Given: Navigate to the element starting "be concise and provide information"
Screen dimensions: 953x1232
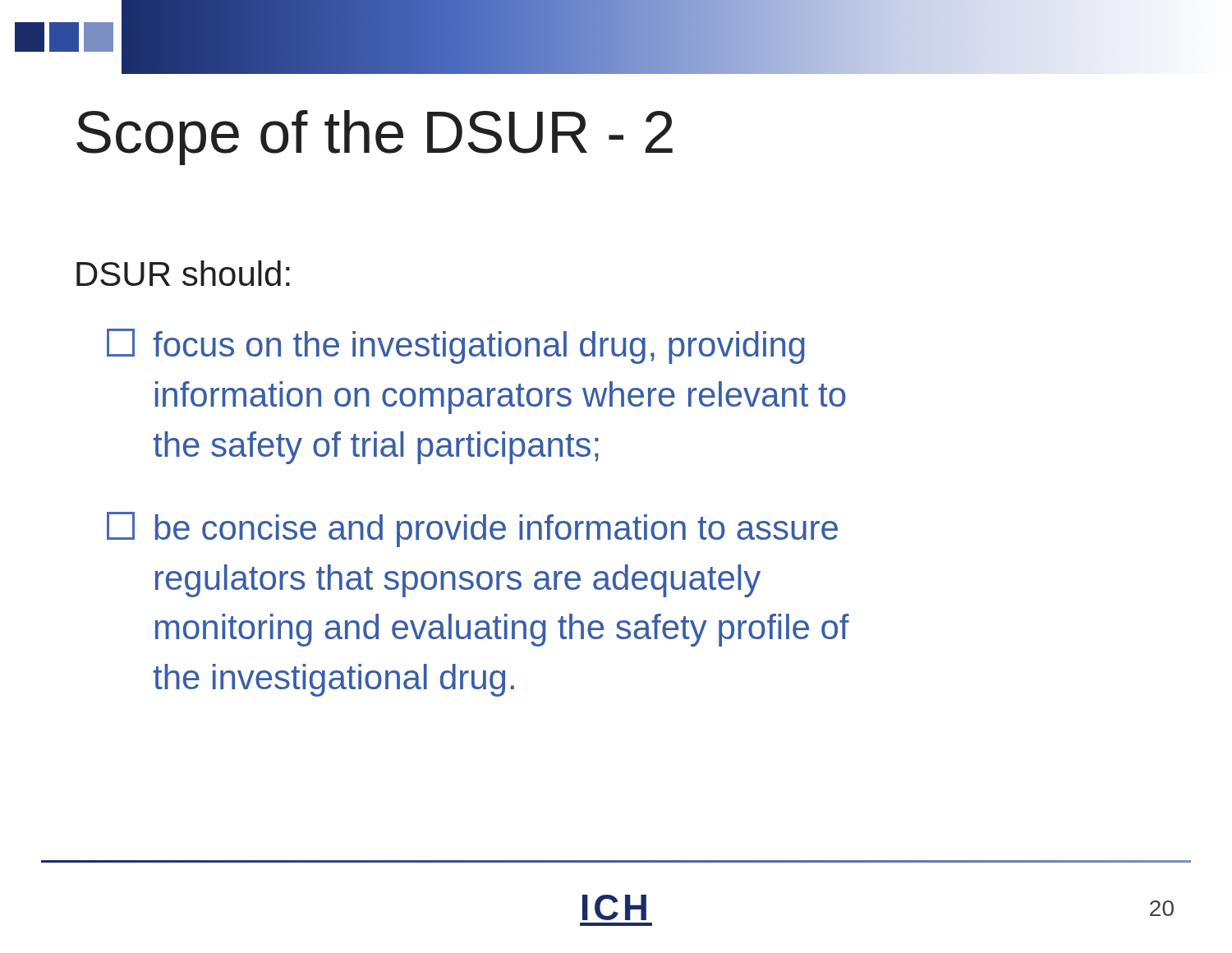Looking at the screenshot, I should pos(478,603).
